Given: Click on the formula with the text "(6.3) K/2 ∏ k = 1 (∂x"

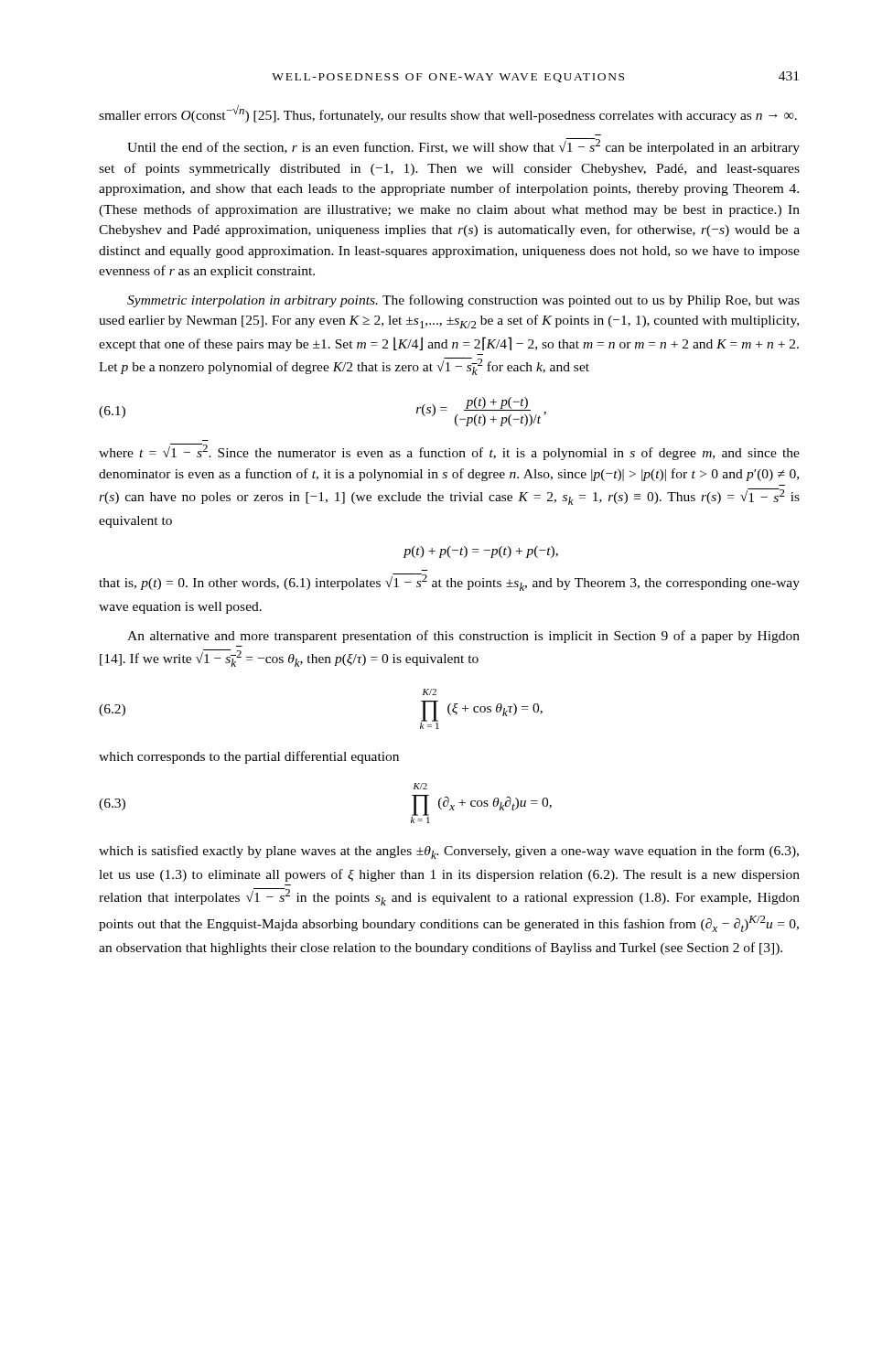Looking at the screenshot, I should [449, 804].
